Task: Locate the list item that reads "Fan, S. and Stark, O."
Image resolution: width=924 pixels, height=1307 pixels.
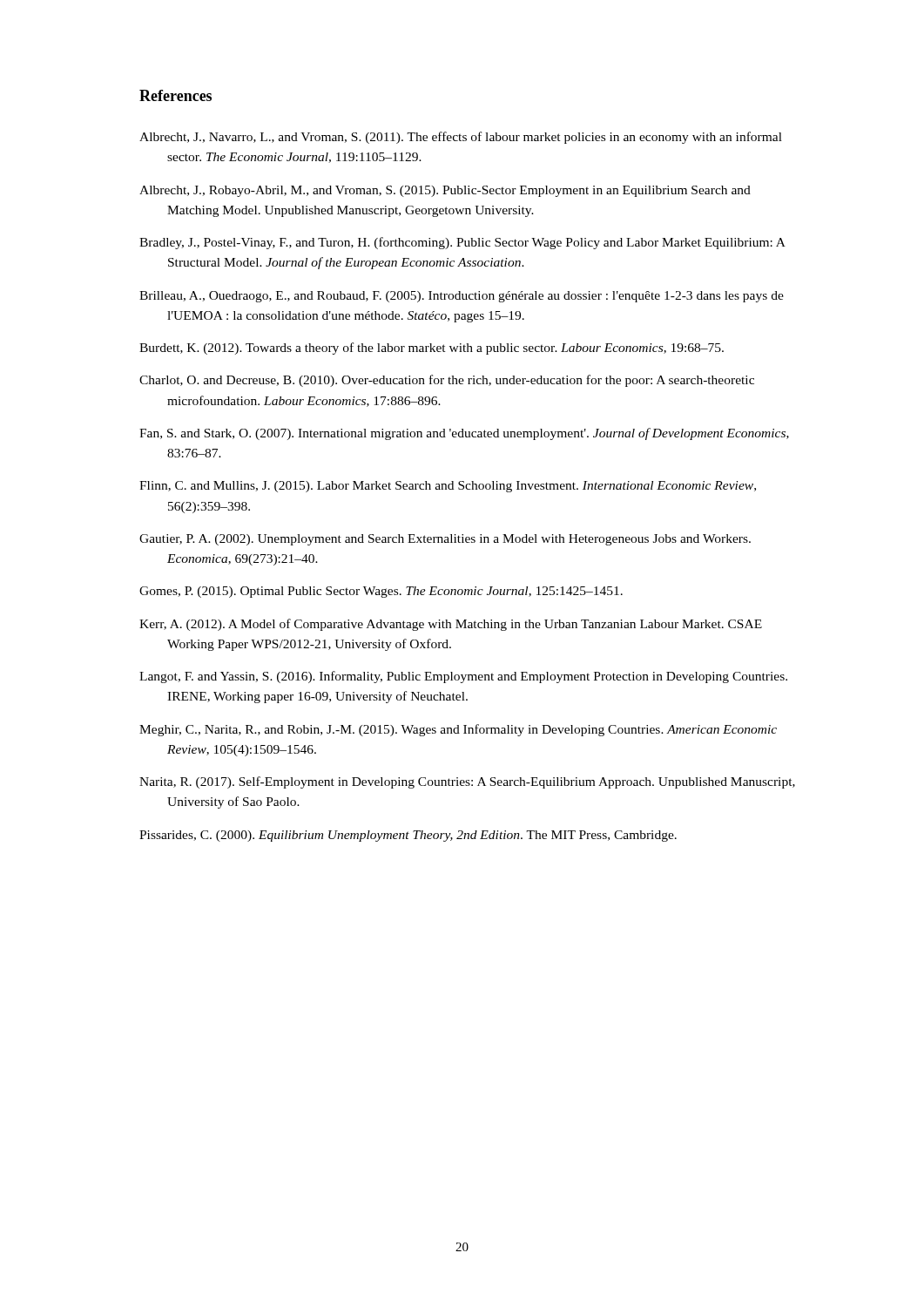Action: 464,443
